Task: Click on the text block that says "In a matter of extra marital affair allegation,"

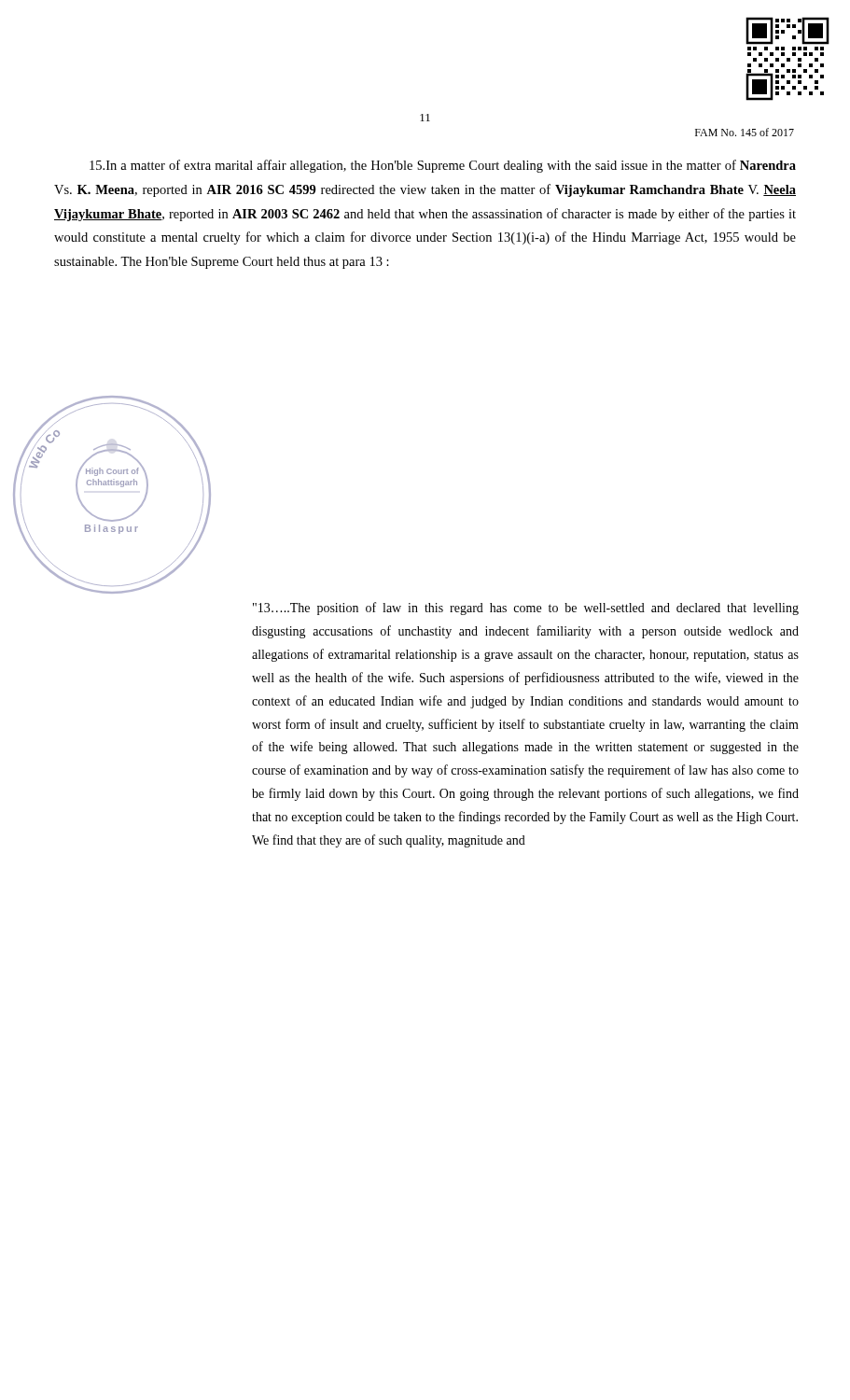Action: pyautogui.click(x=425, y=213)
